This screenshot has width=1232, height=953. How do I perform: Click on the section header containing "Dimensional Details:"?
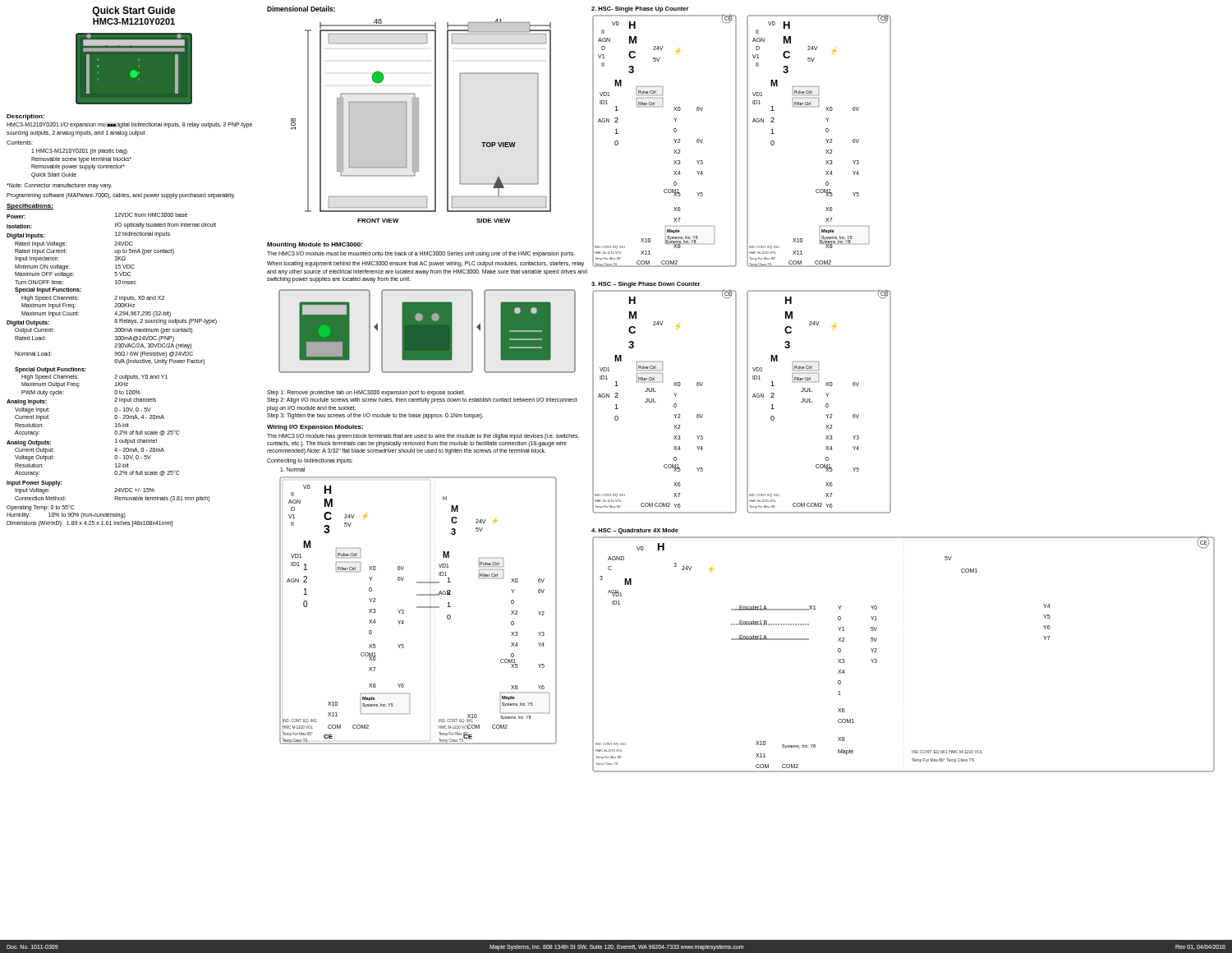(301, 9)
